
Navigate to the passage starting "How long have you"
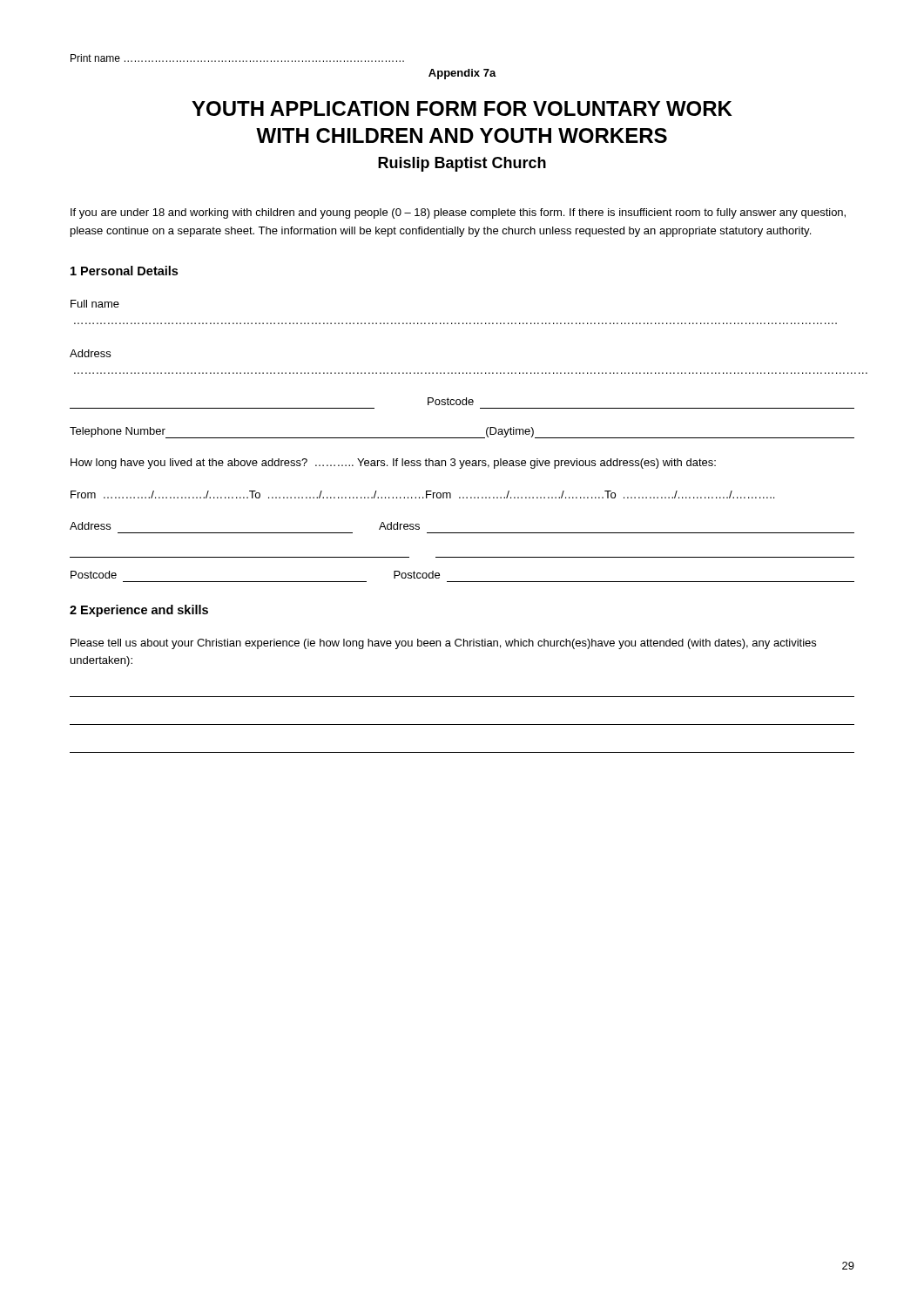pyautogui.click(x=393, y=462)
